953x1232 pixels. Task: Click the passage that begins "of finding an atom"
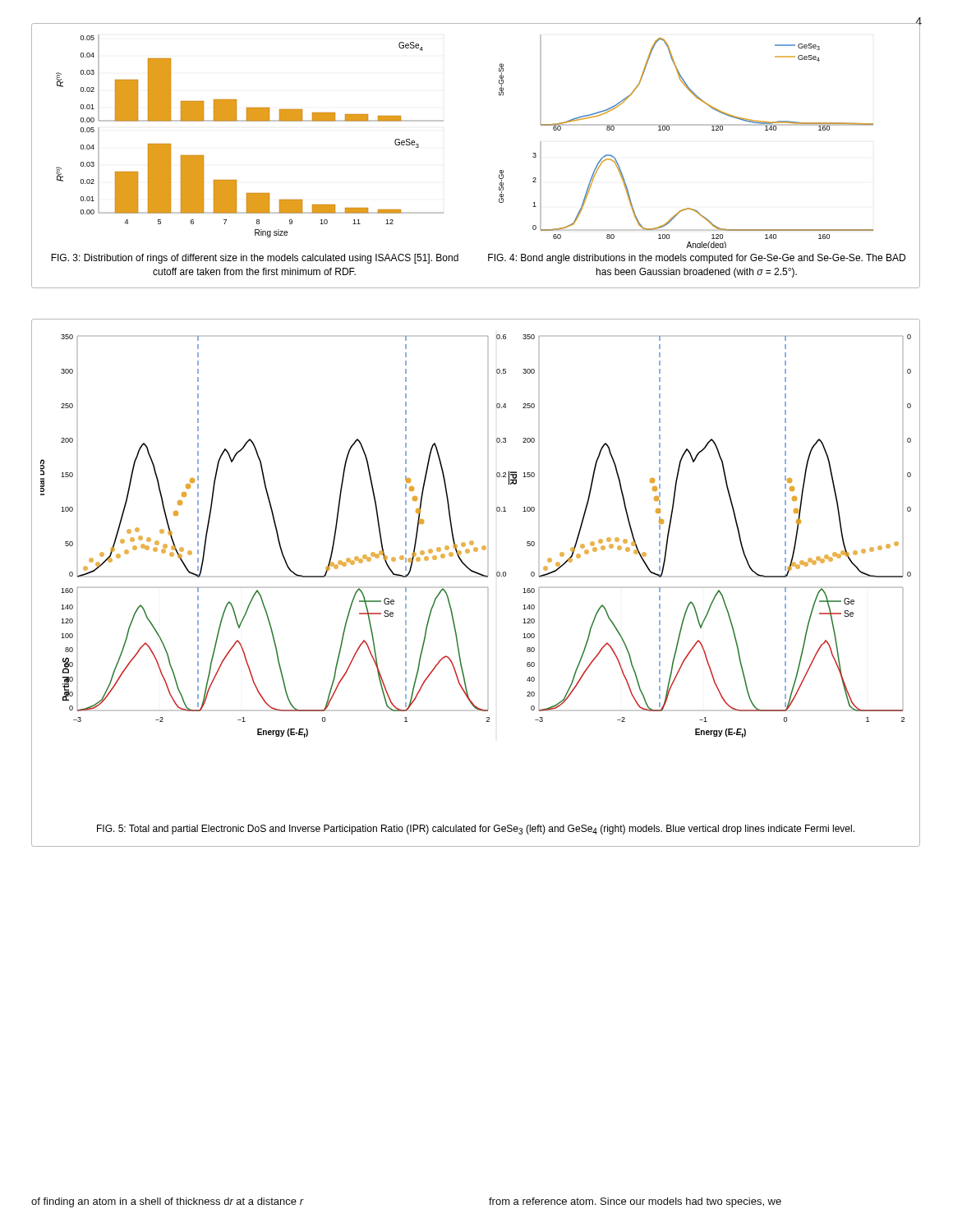point(169,1202)
